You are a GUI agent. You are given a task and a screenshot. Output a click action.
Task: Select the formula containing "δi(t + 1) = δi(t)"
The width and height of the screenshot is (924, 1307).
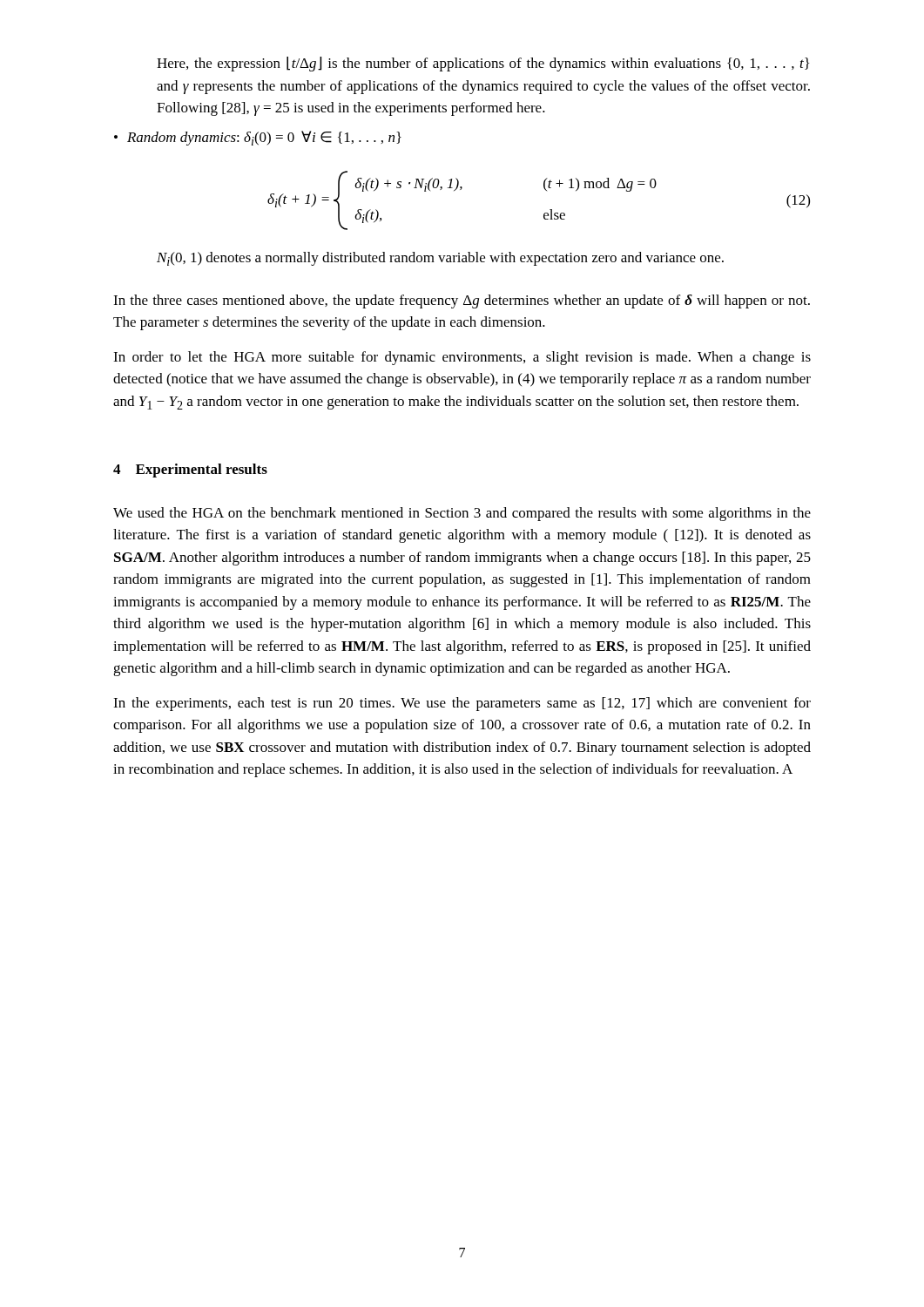coord(462,201)
